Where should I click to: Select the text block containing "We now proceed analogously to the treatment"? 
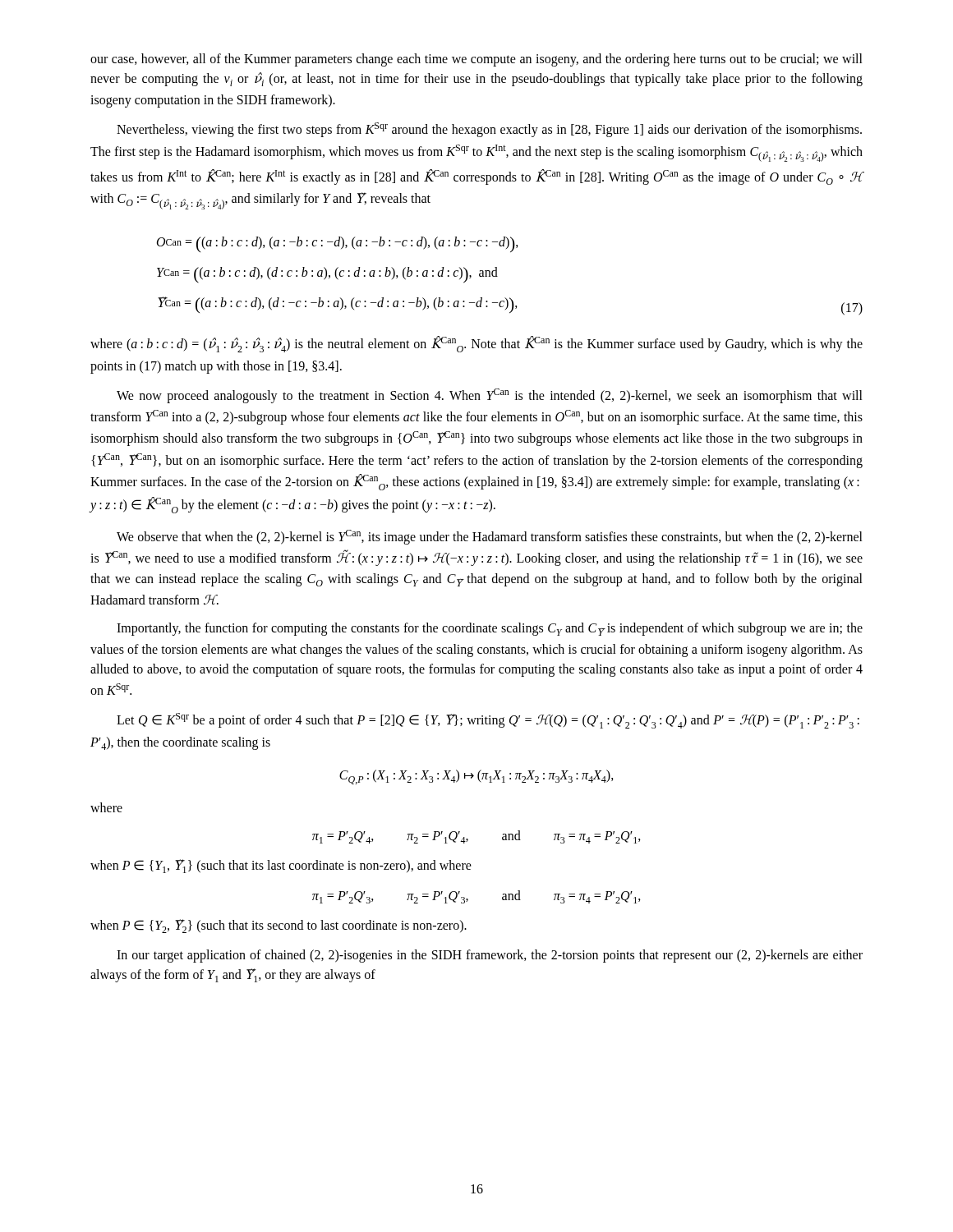(x=476, y=451)
